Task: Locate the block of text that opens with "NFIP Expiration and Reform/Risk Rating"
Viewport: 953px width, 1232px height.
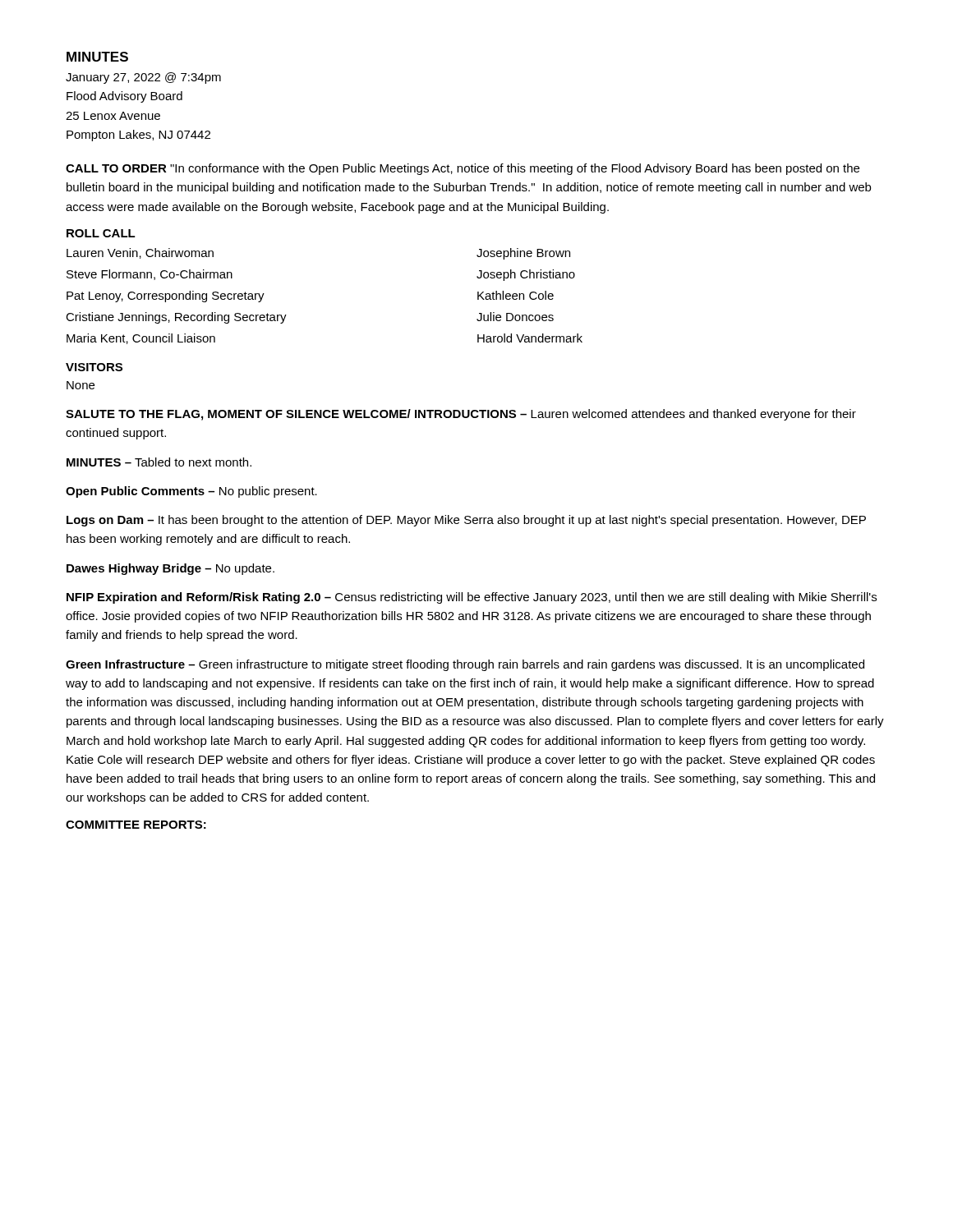Action: click(x=471, y=616)
